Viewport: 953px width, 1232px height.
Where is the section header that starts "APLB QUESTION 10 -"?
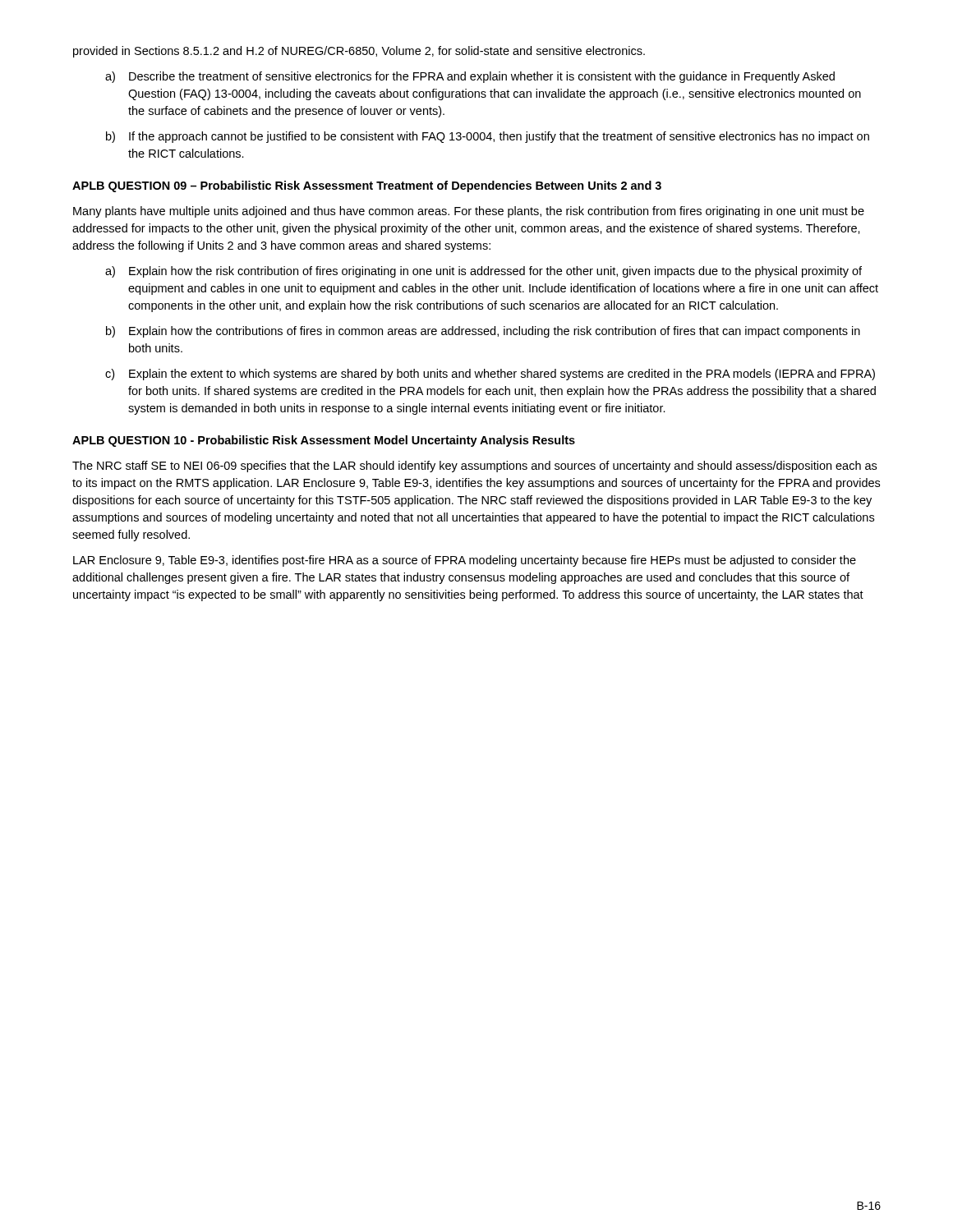point(324,441)
